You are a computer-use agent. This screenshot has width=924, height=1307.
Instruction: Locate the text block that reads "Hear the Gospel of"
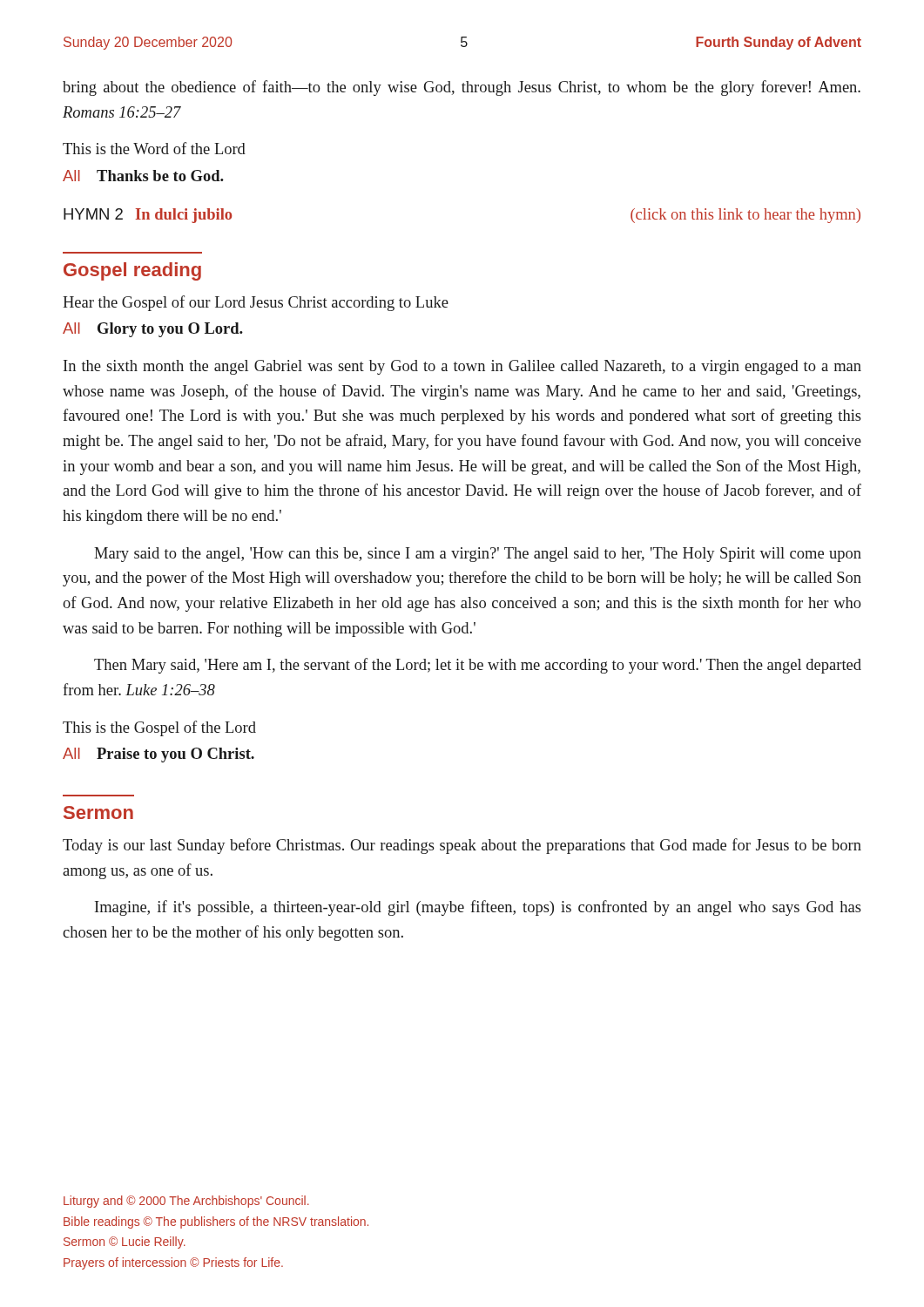pyautogui.click(x=256, y=302)
